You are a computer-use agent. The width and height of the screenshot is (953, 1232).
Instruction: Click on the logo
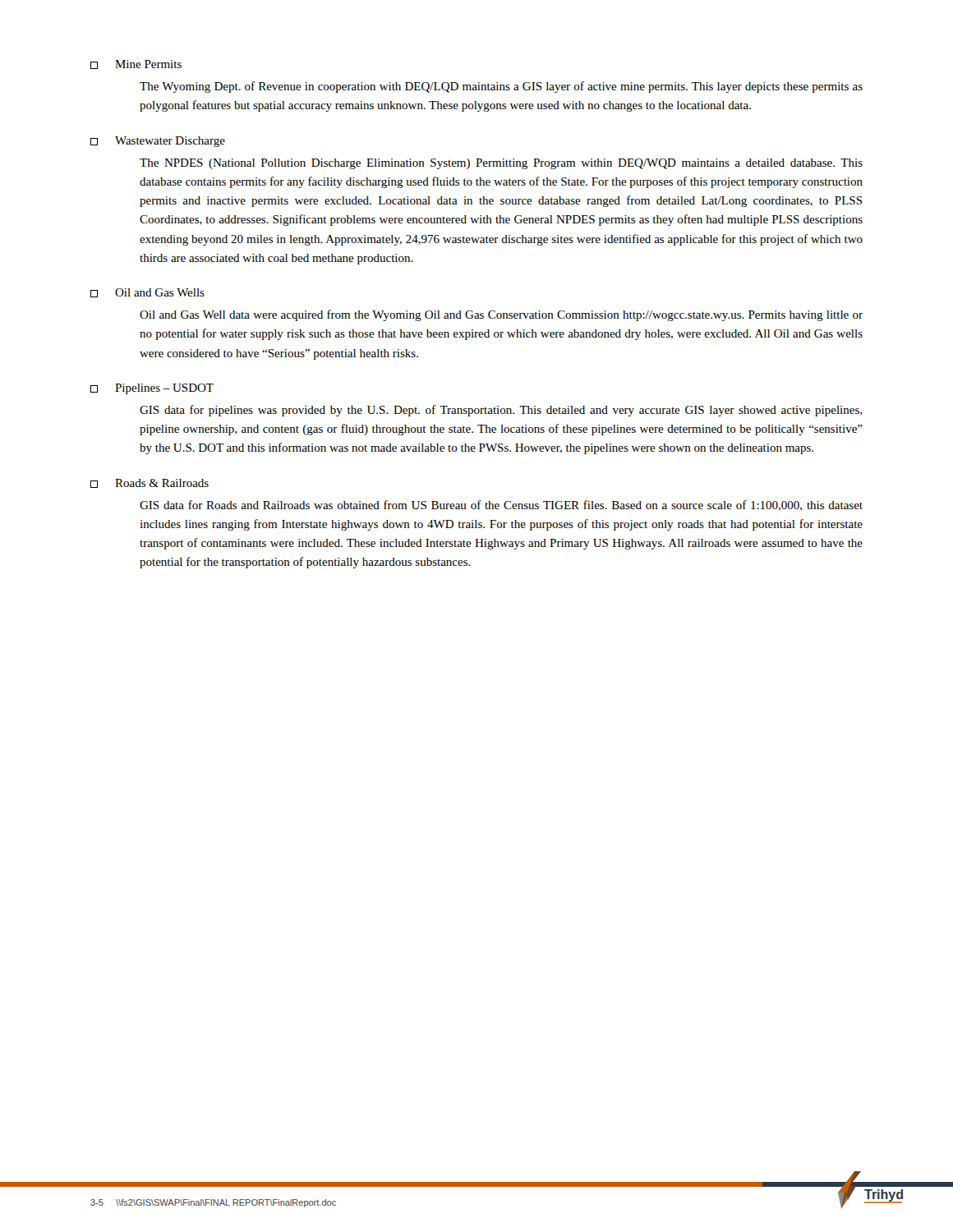point(867,1193)
